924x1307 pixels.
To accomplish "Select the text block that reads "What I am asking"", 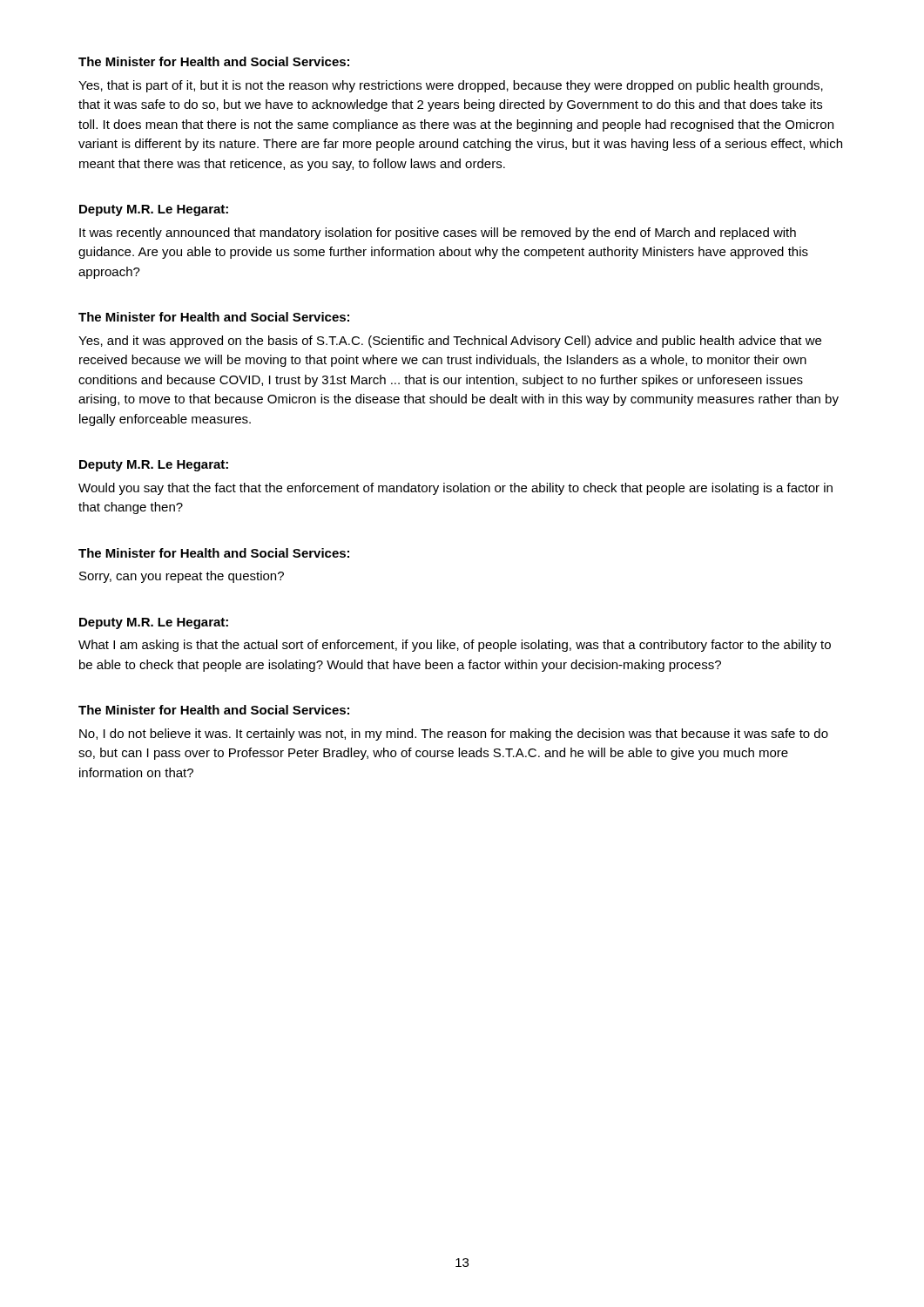I will (455, 654).
